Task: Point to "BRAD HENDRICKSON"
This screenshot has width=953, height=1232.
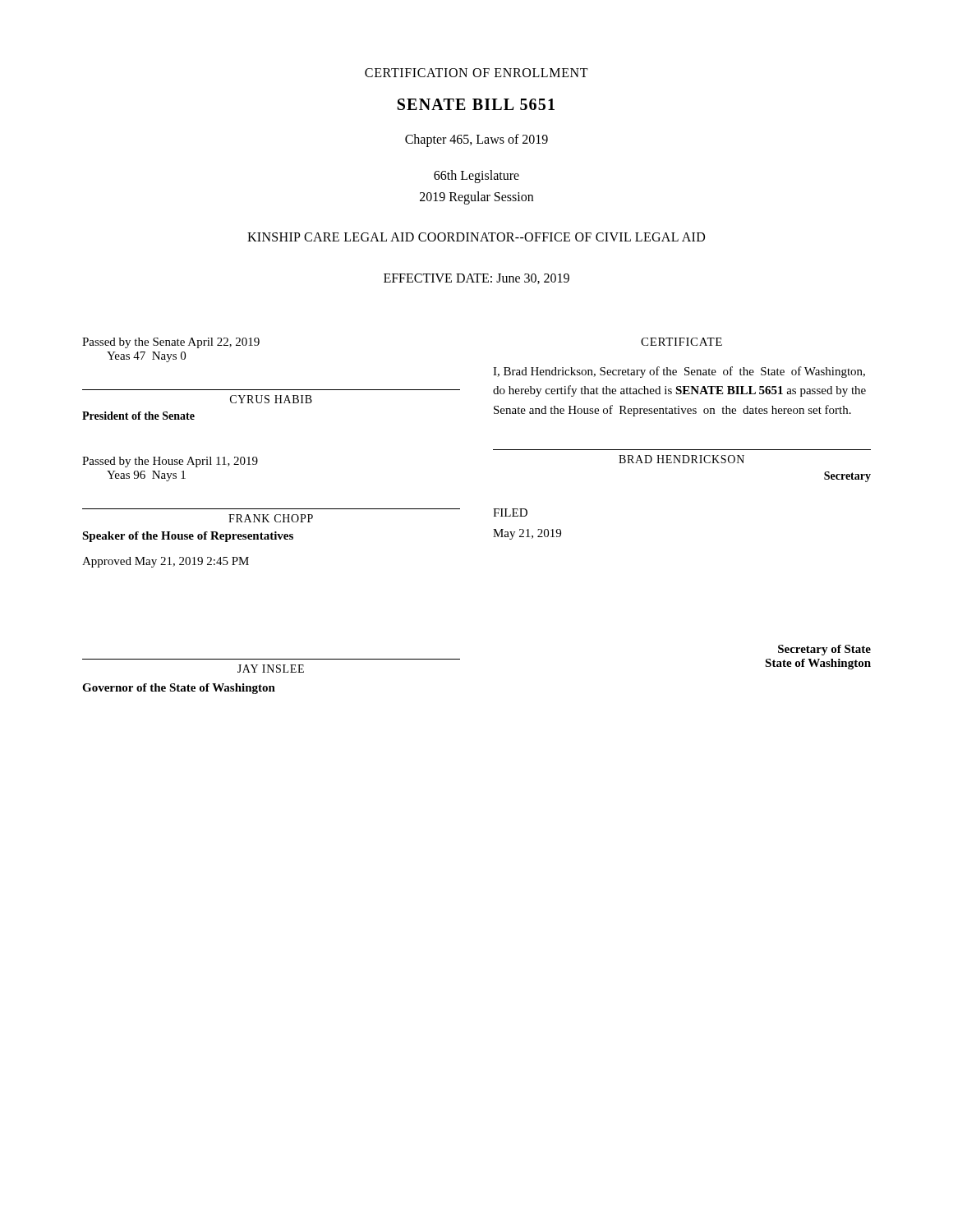Action: (682, 460)
